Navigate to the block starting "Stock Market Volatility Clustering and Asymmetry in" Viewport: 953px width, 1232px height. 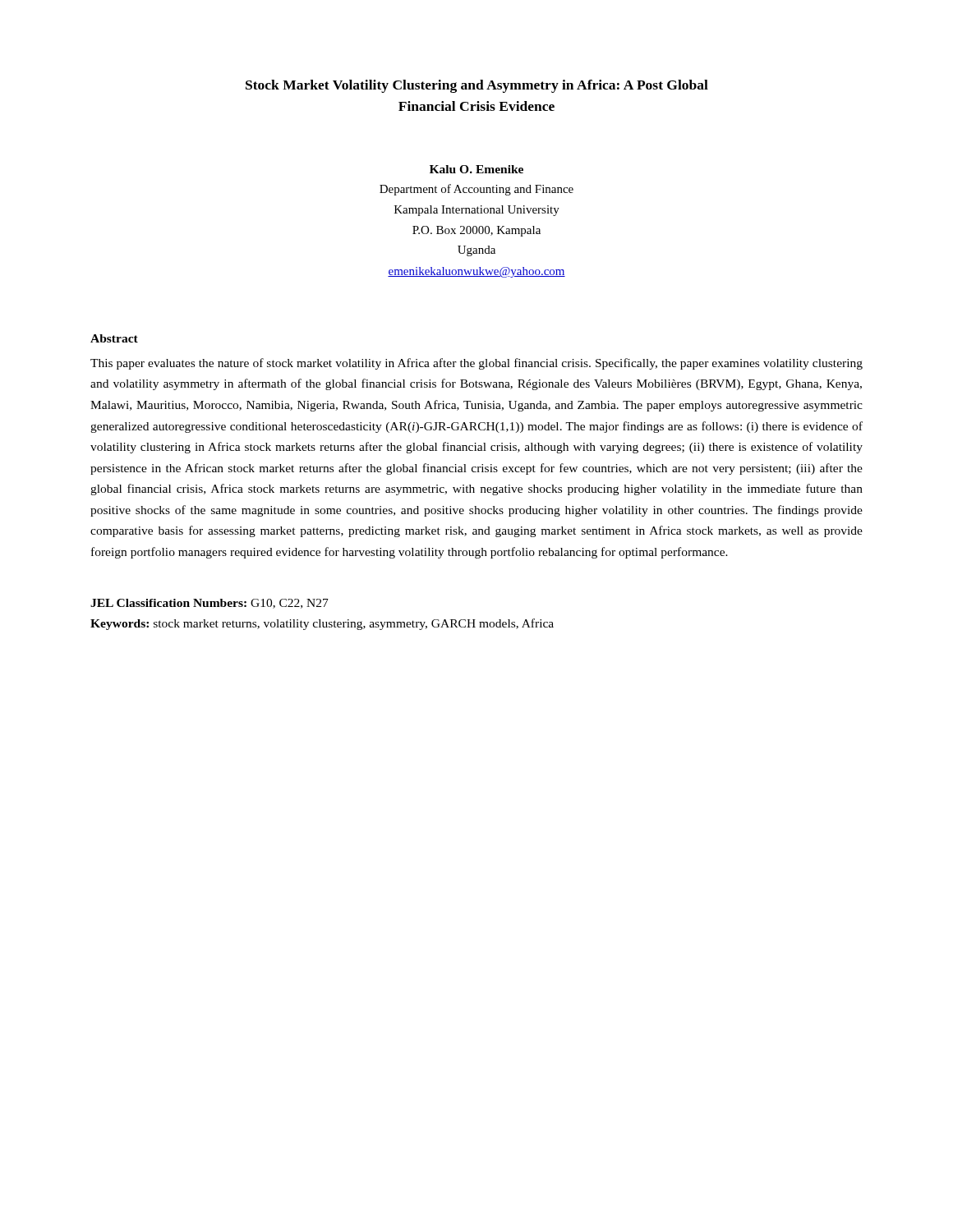coord(476,95)
